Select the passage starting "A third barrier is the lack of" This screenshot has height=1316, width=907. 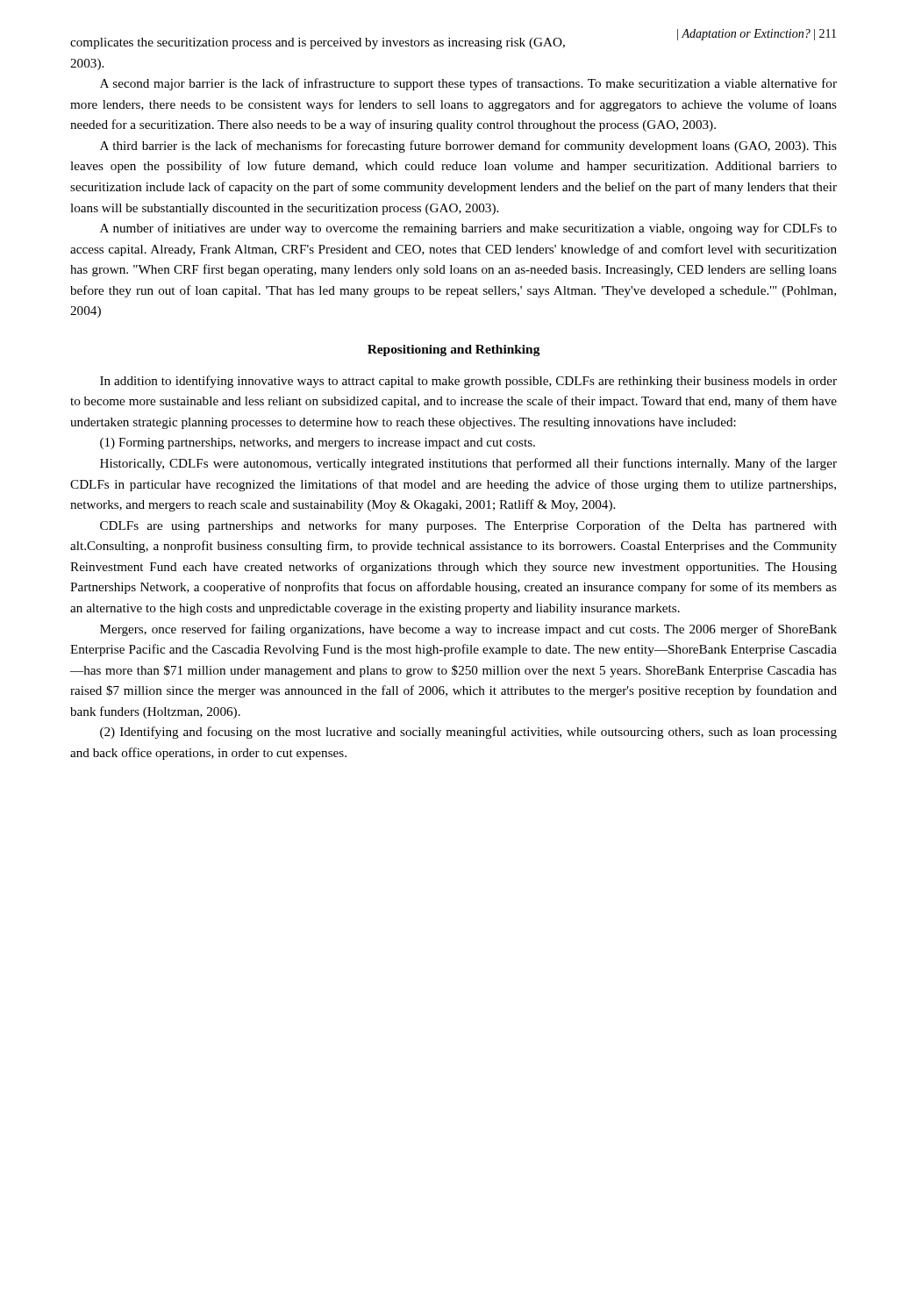[x=454, y=176]
